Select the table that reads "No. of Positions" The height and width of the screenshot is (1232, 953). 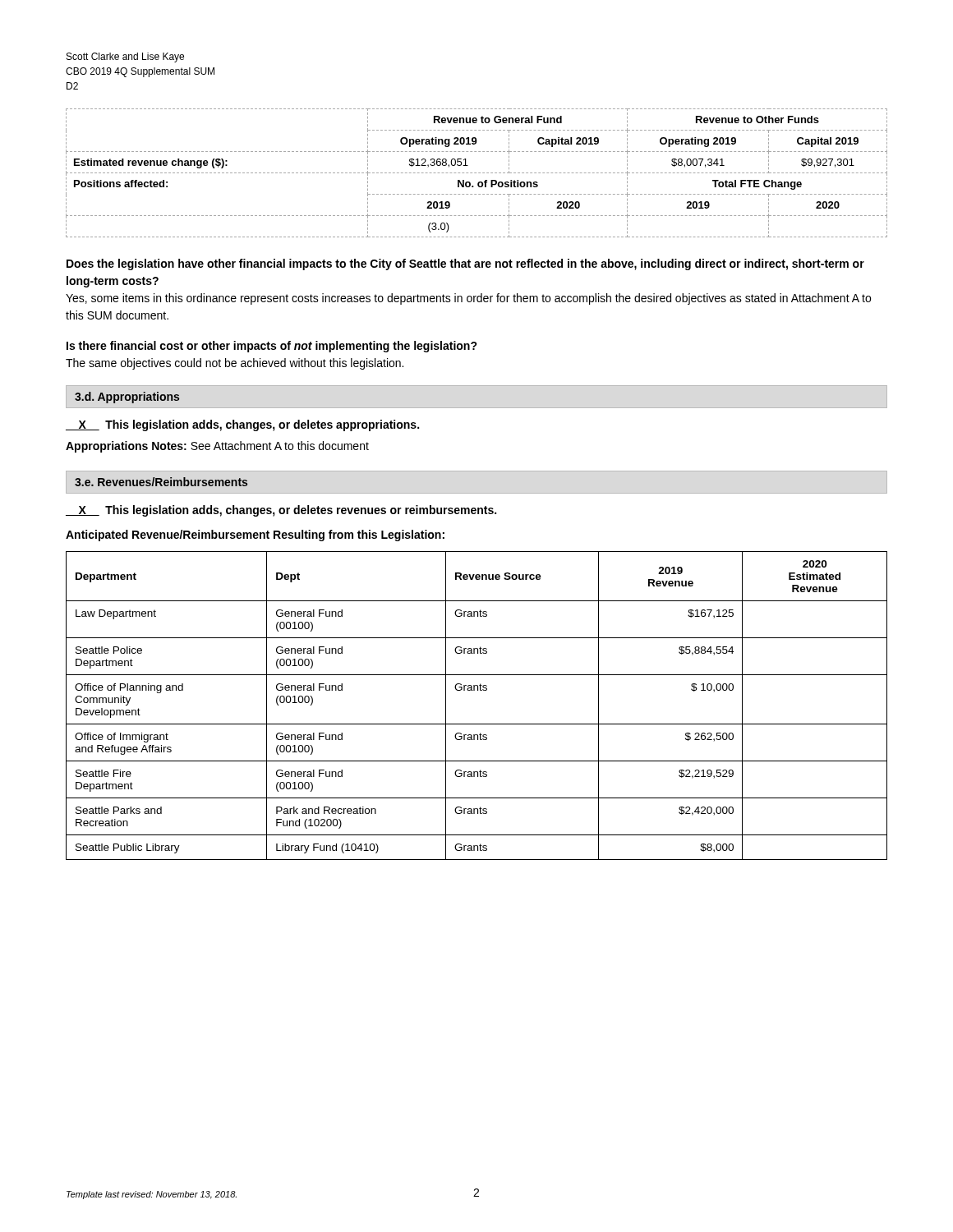pyautogui.click(x=476, y=173)
